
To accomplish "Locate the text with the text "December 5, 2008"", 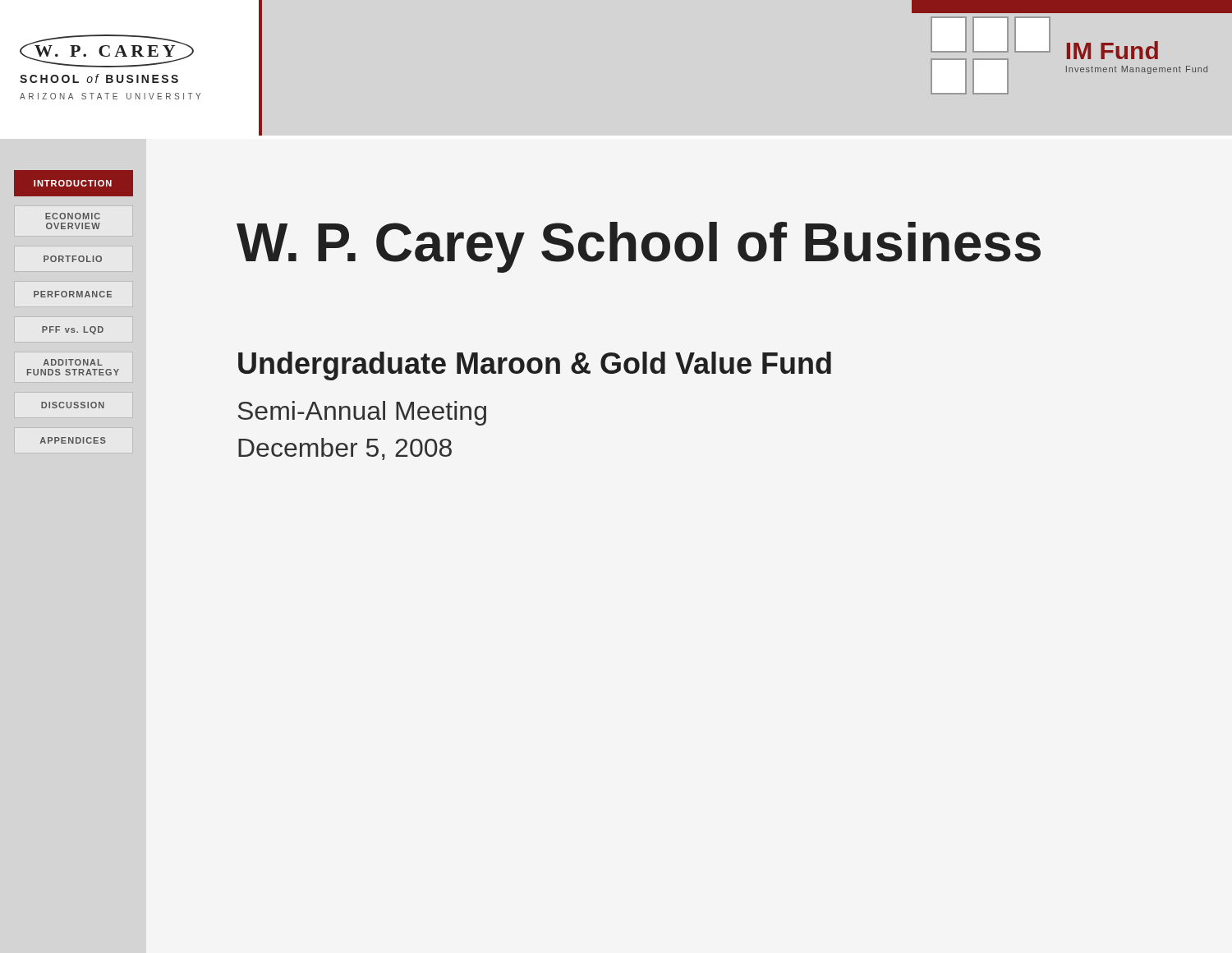I will coord(345,447).
